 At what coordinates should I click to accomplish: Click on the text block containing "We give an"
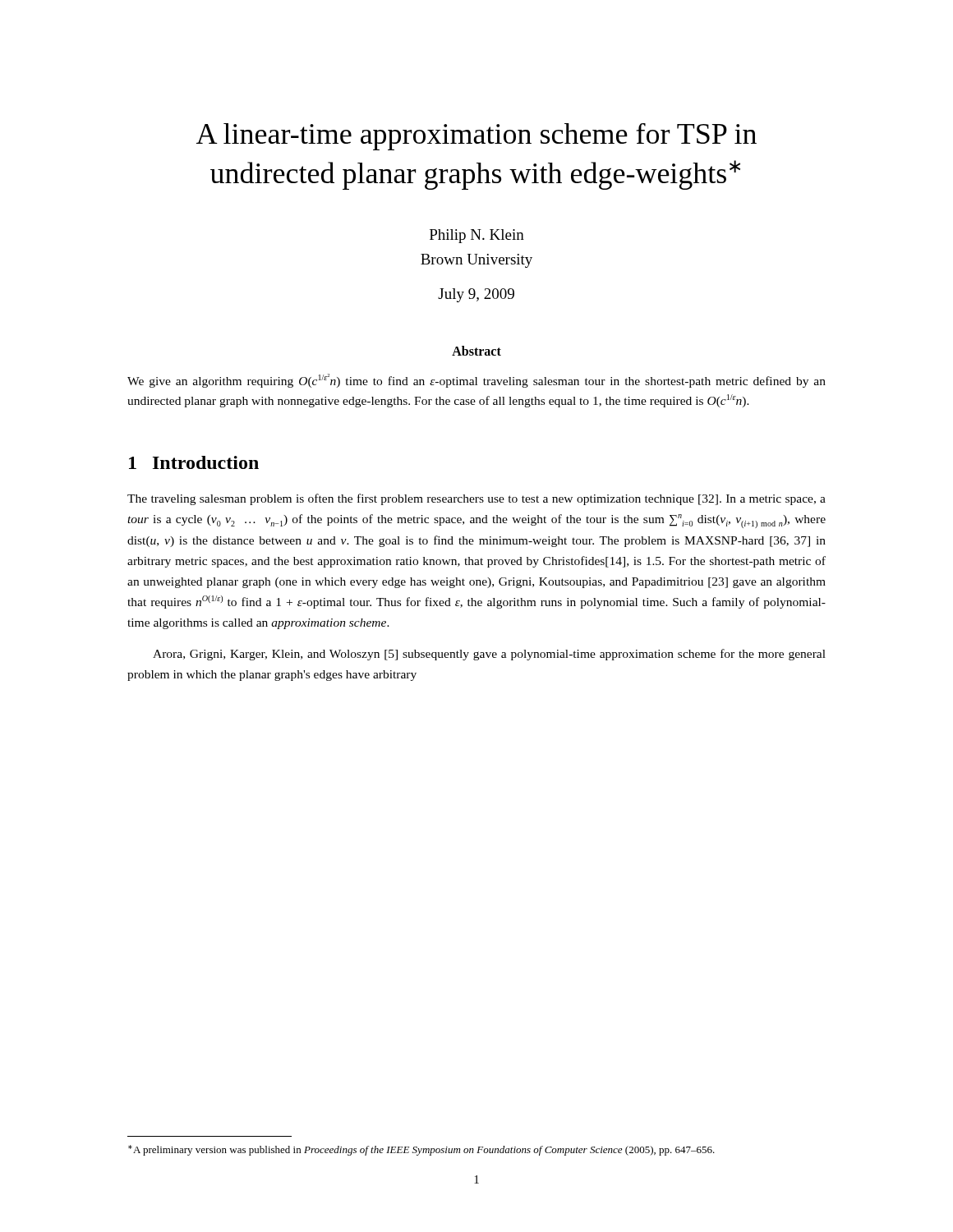pos(476,389)
